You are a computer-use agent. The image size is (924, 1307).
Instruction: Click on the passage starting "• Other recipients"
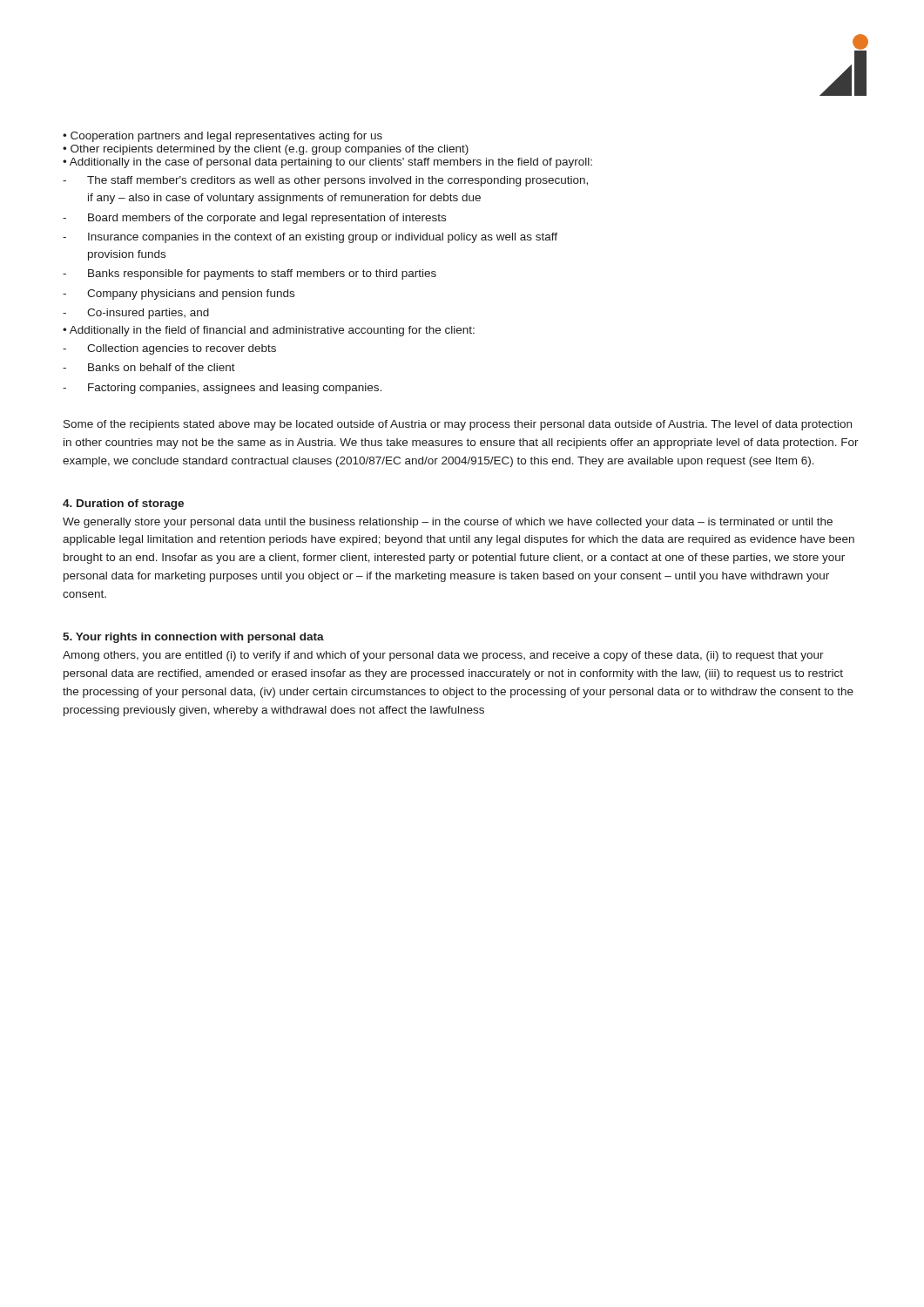[x=462, y=149]
